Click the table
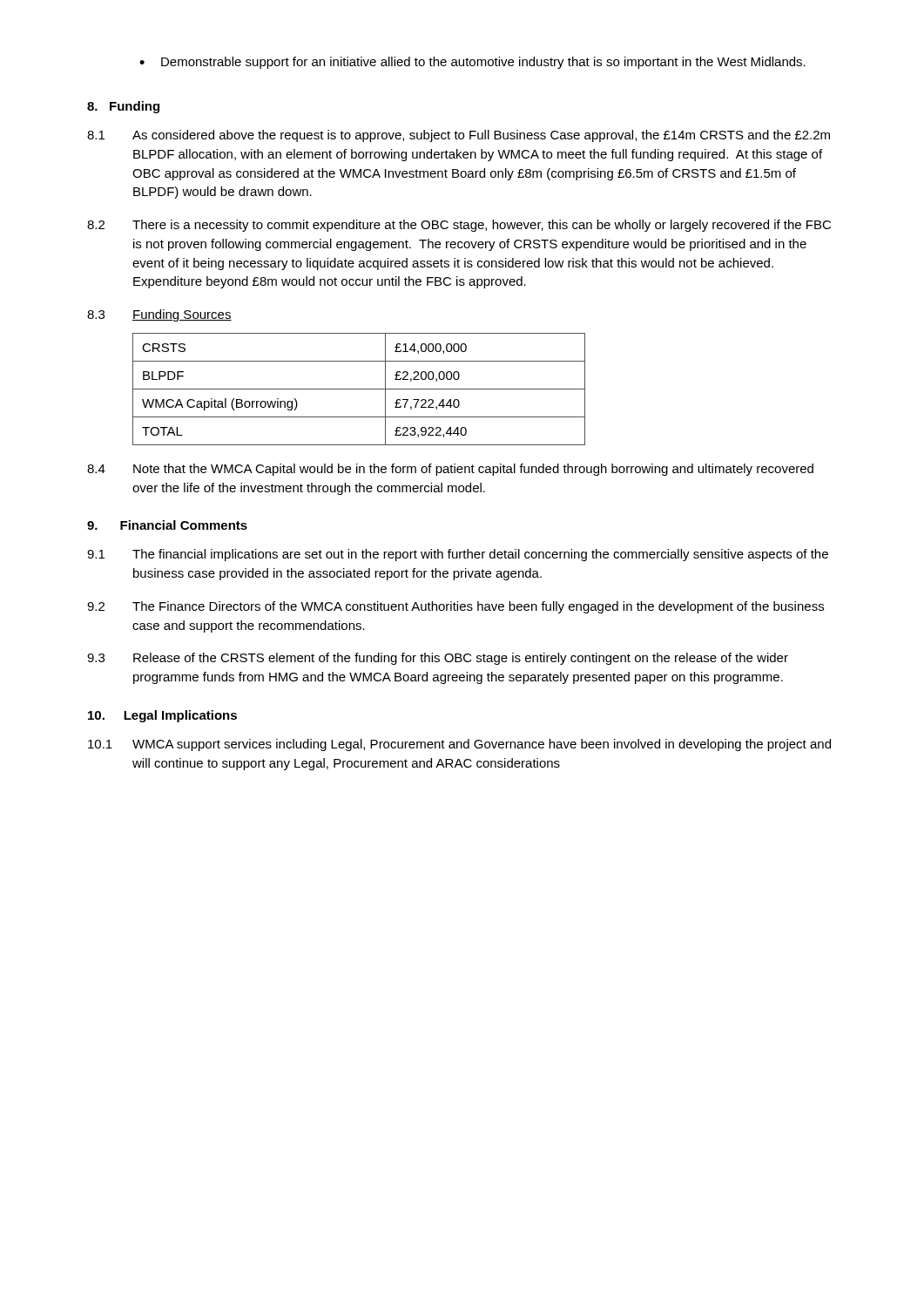 (485, 389)
